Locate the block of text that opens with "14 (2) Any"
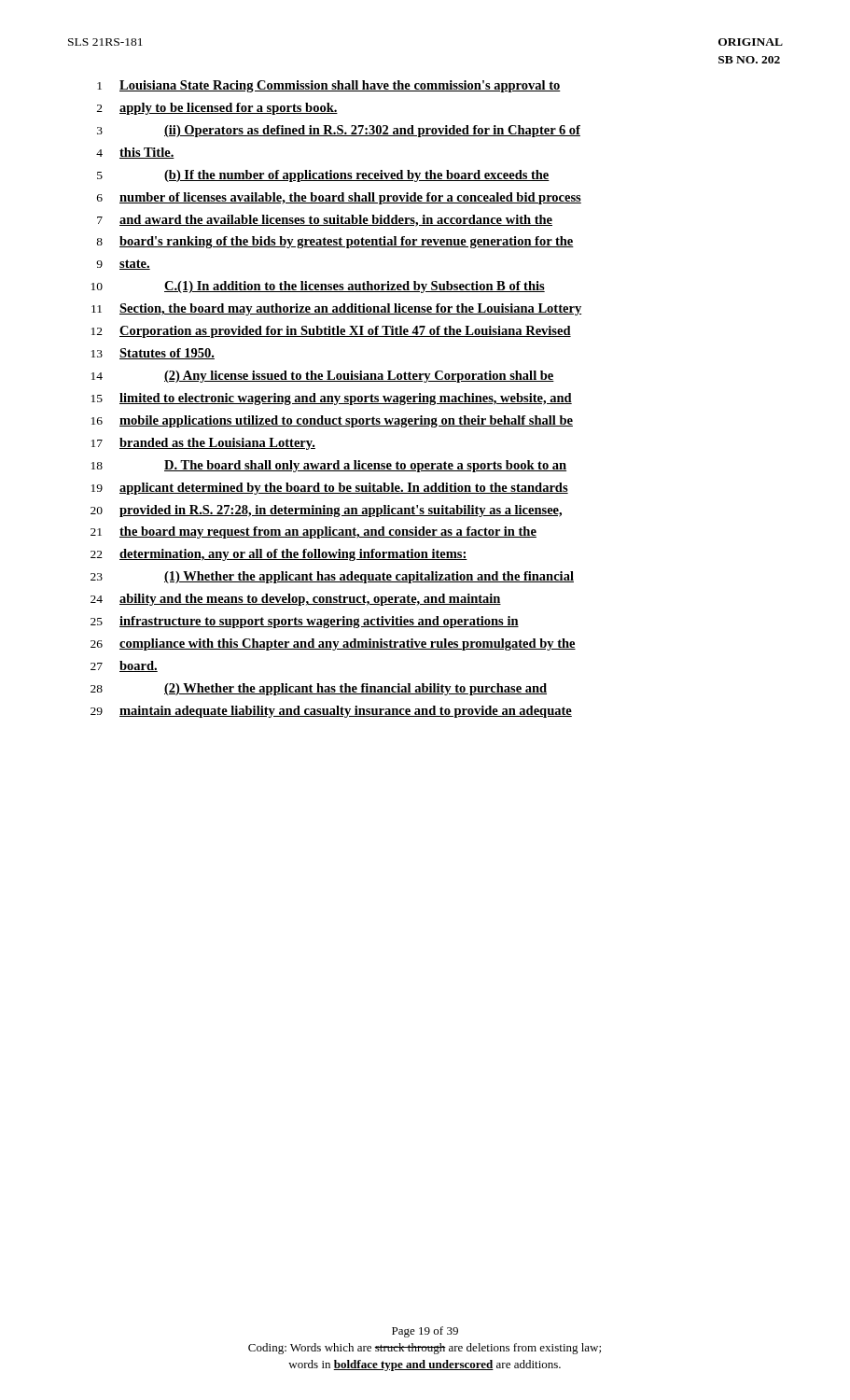 coord(425,376)
